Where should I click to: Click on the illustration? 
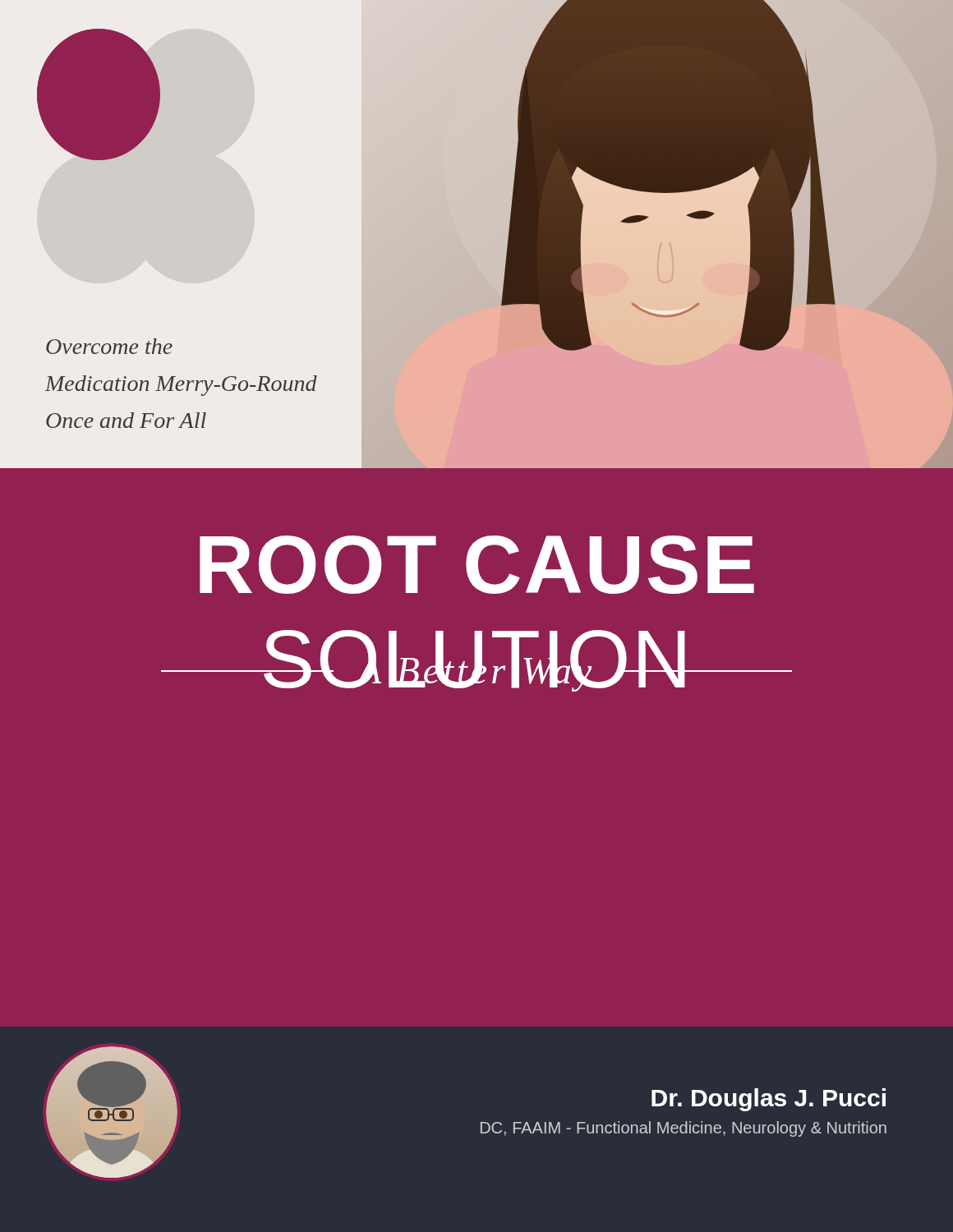[x=476, y=747]
